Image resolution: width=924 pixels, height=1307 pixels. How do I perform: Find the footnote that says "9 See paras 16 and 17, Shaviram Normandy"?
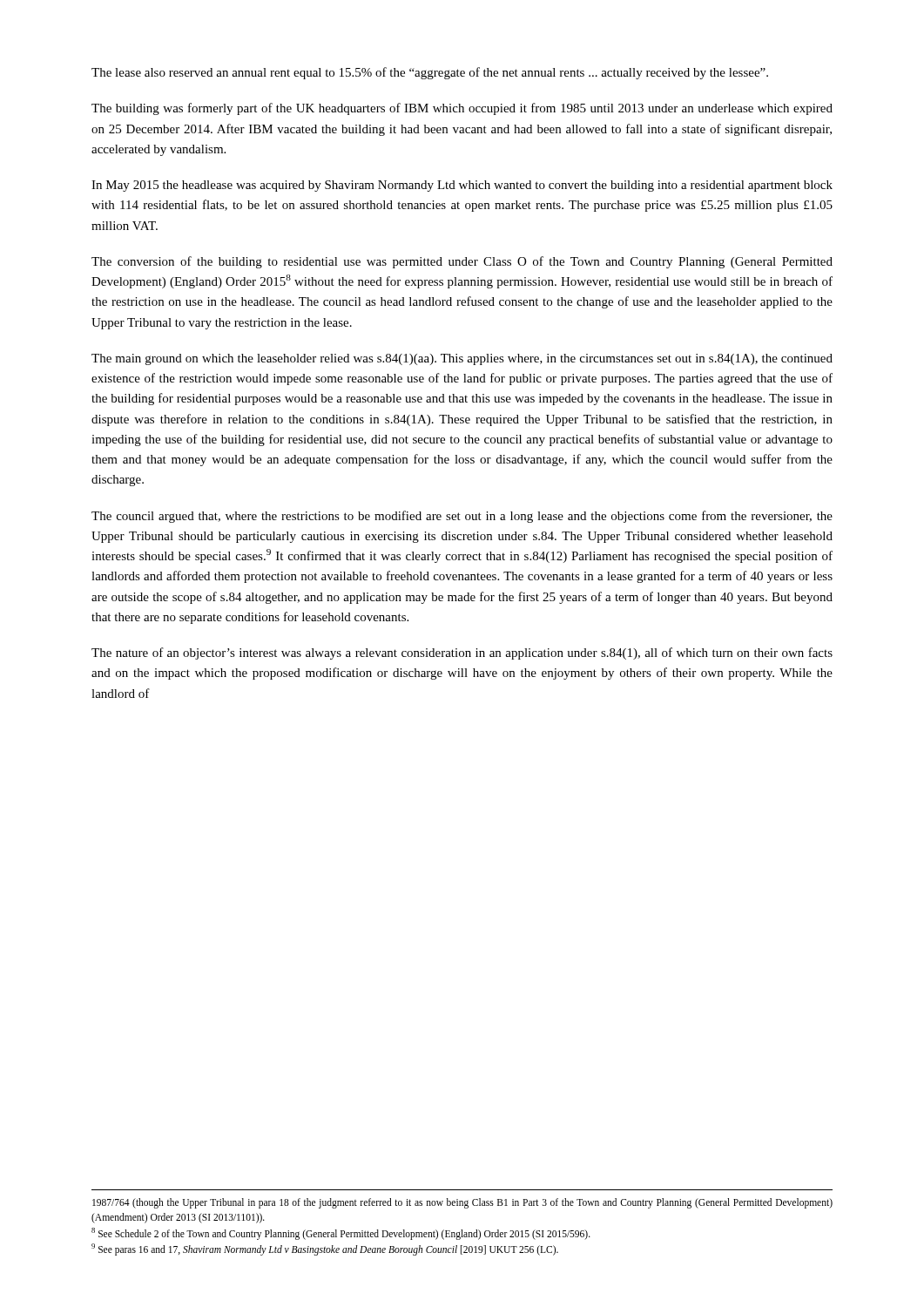325,1249
